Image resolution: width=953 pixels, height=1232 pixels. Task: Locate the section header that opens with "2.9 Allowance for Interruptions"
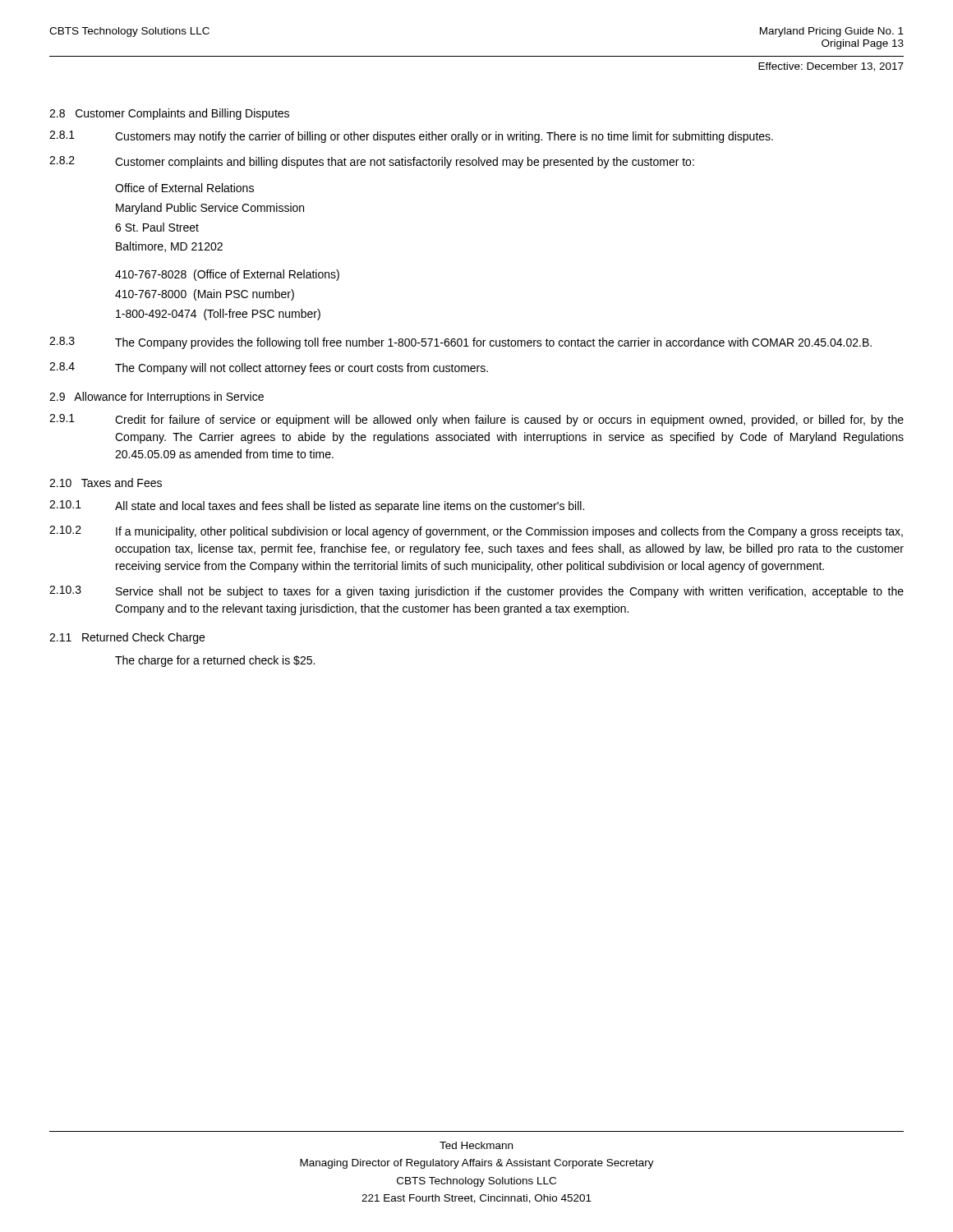[x=157, y=396]
